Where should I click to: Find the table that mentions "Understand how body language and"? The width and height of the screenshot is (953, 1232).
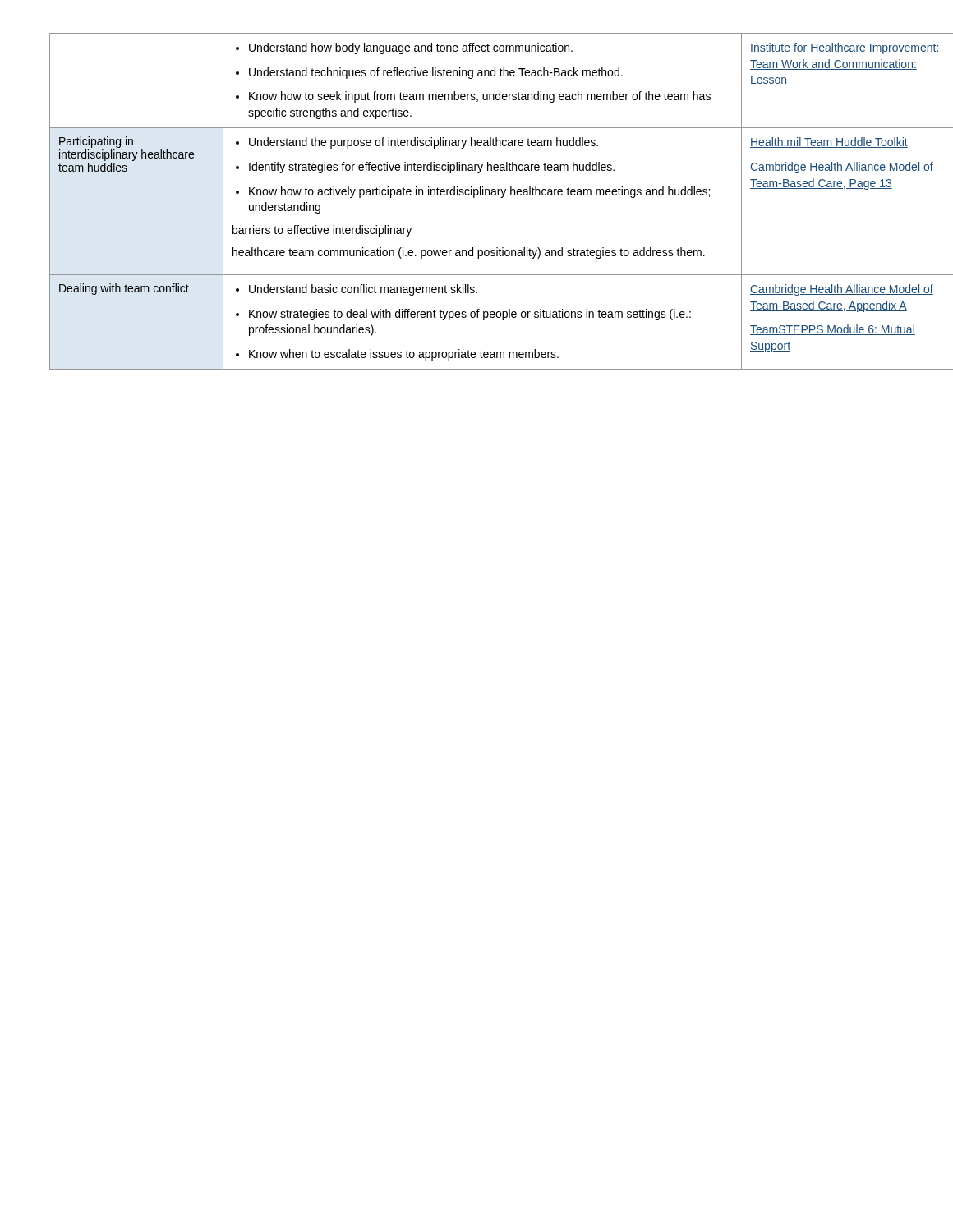476,201
